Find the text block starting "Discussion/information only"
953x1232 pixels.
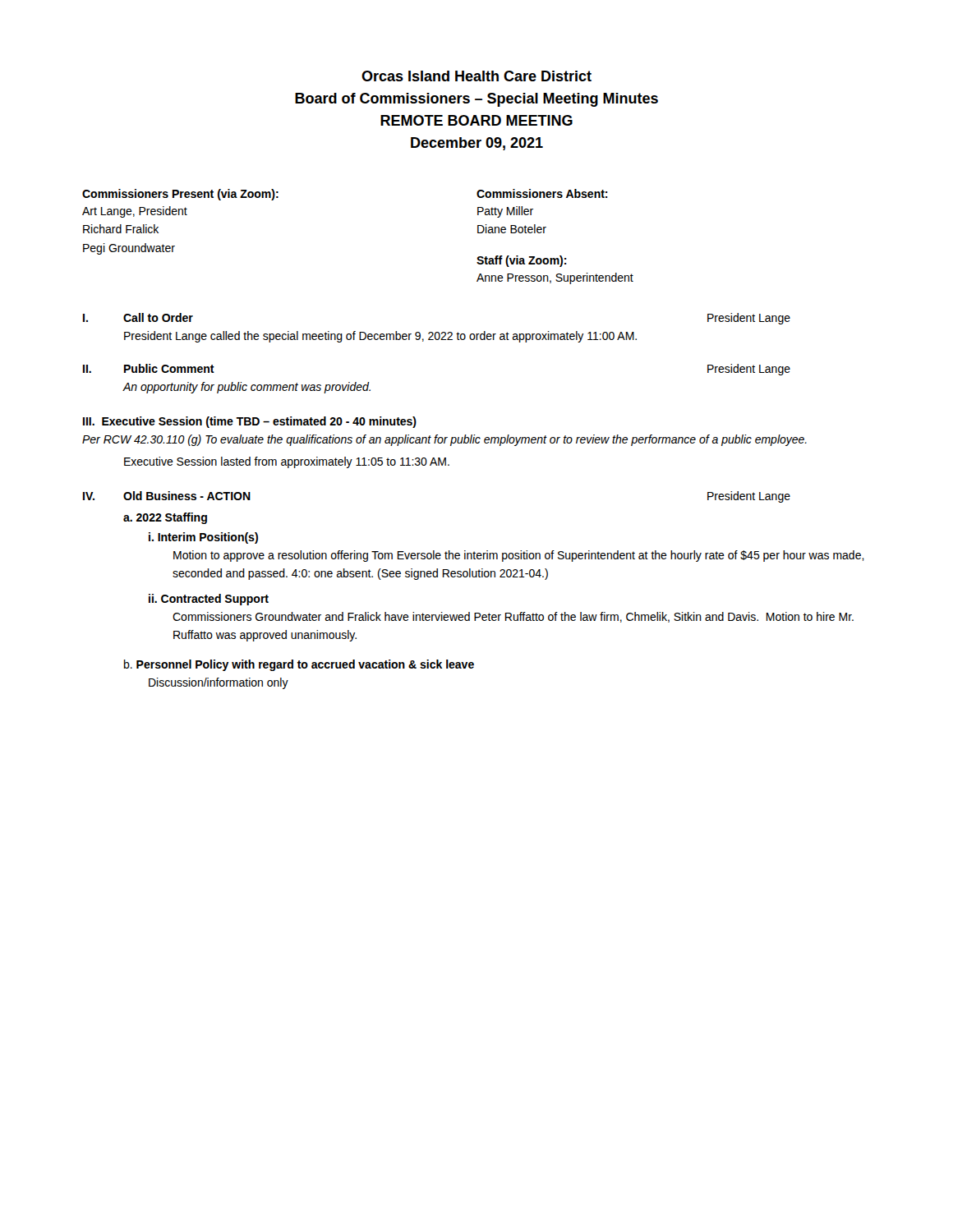coord(218,682)
